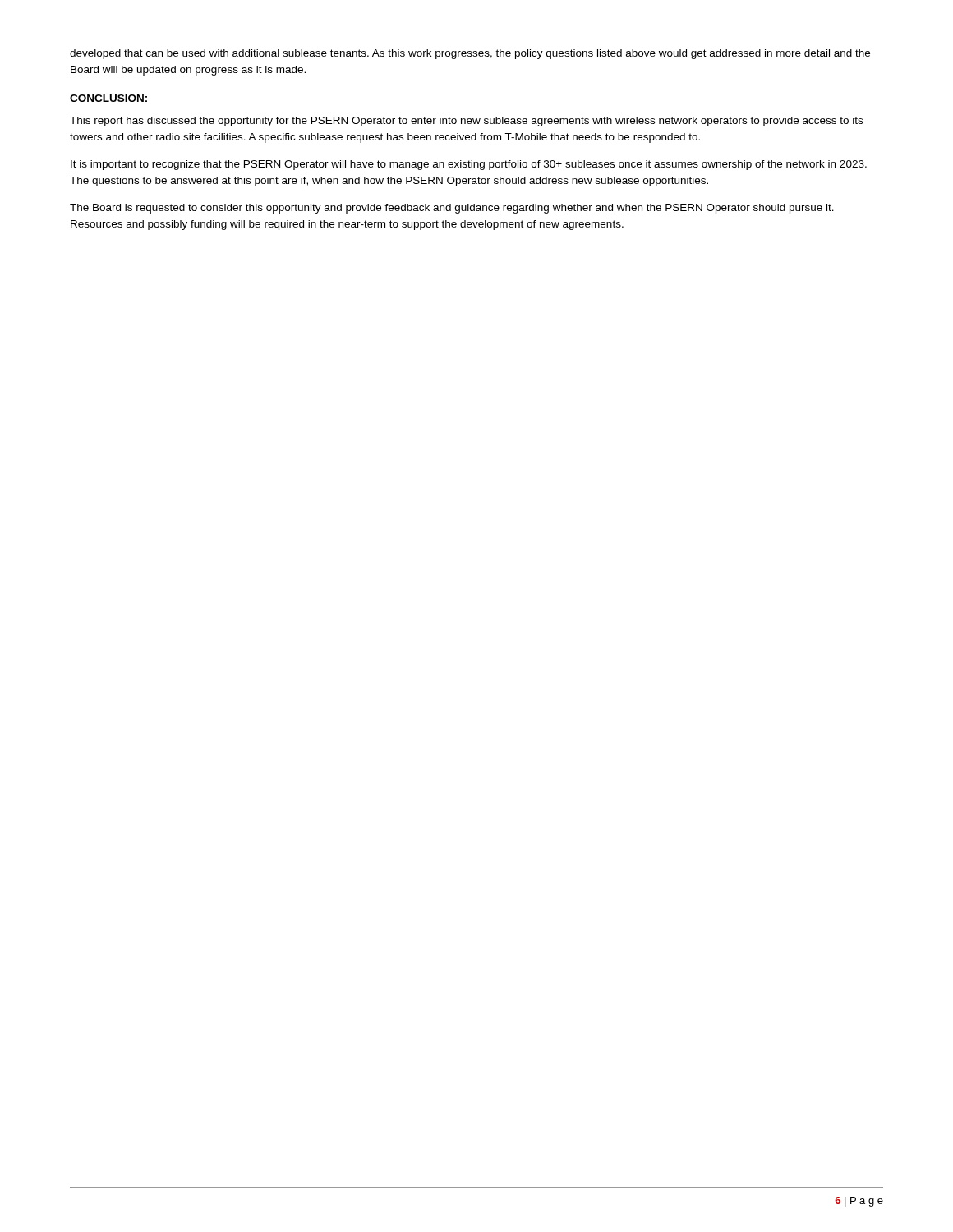953x1232 pixels.
Task: Click the passage that begins "It is important to recognize"
Action: pyautogui.click(x=469, y=172)
